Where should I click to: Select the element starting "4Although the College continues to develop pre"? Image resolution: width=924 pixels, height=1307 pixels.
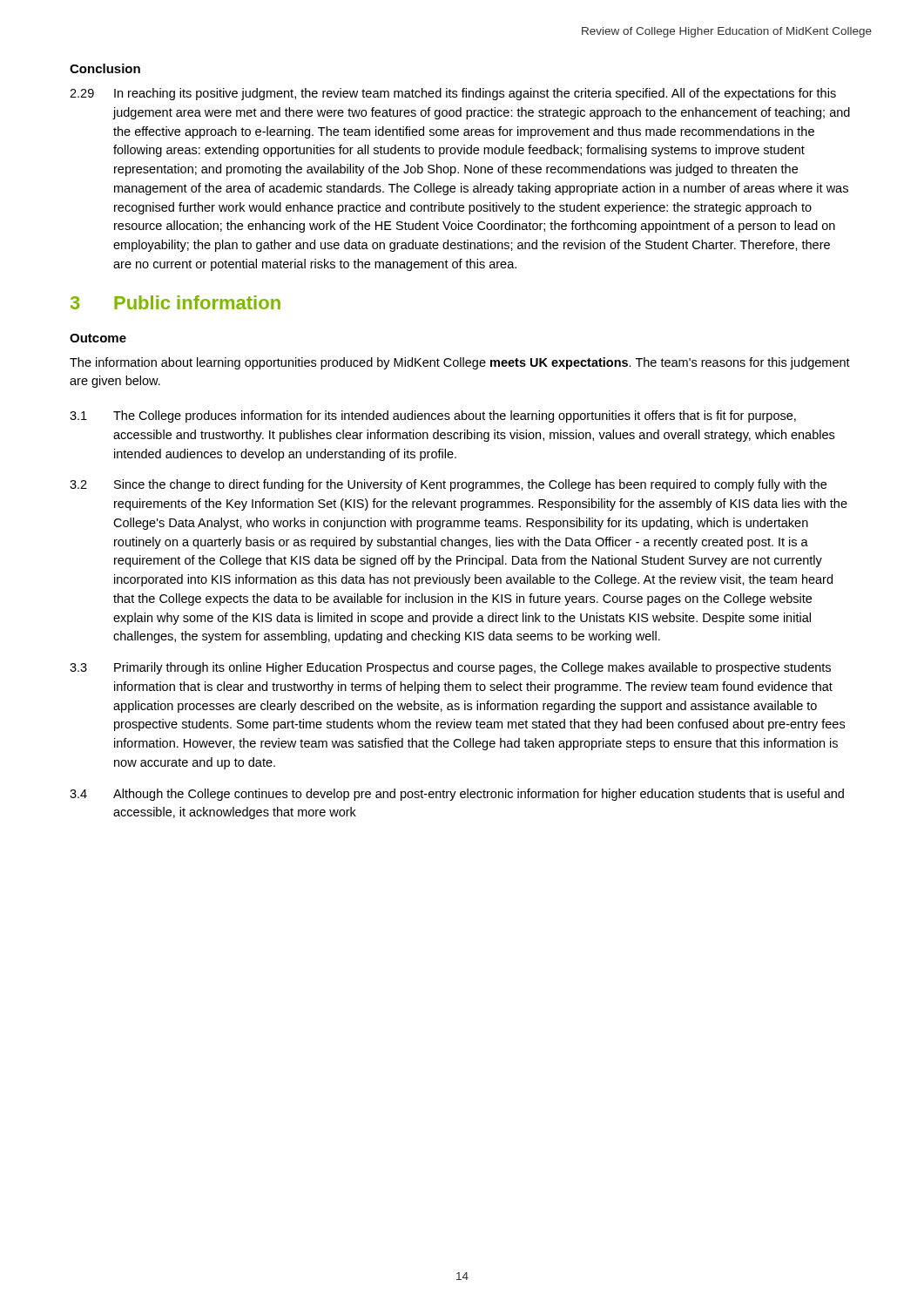[x=460, y=804]
